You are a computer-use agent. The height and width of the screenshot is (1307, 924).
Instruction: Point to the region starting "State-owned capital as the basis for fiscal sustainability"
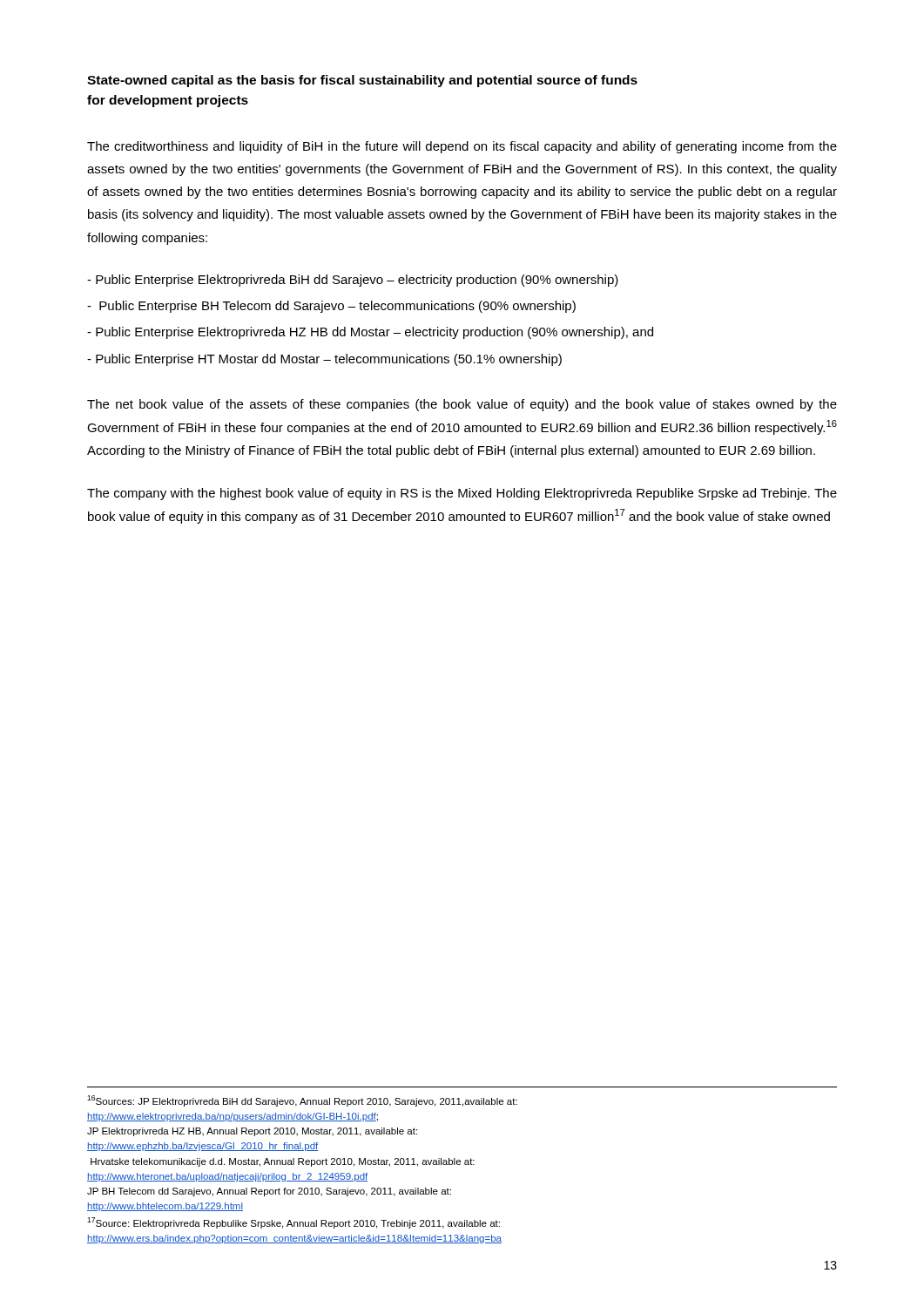pos(362,90)
